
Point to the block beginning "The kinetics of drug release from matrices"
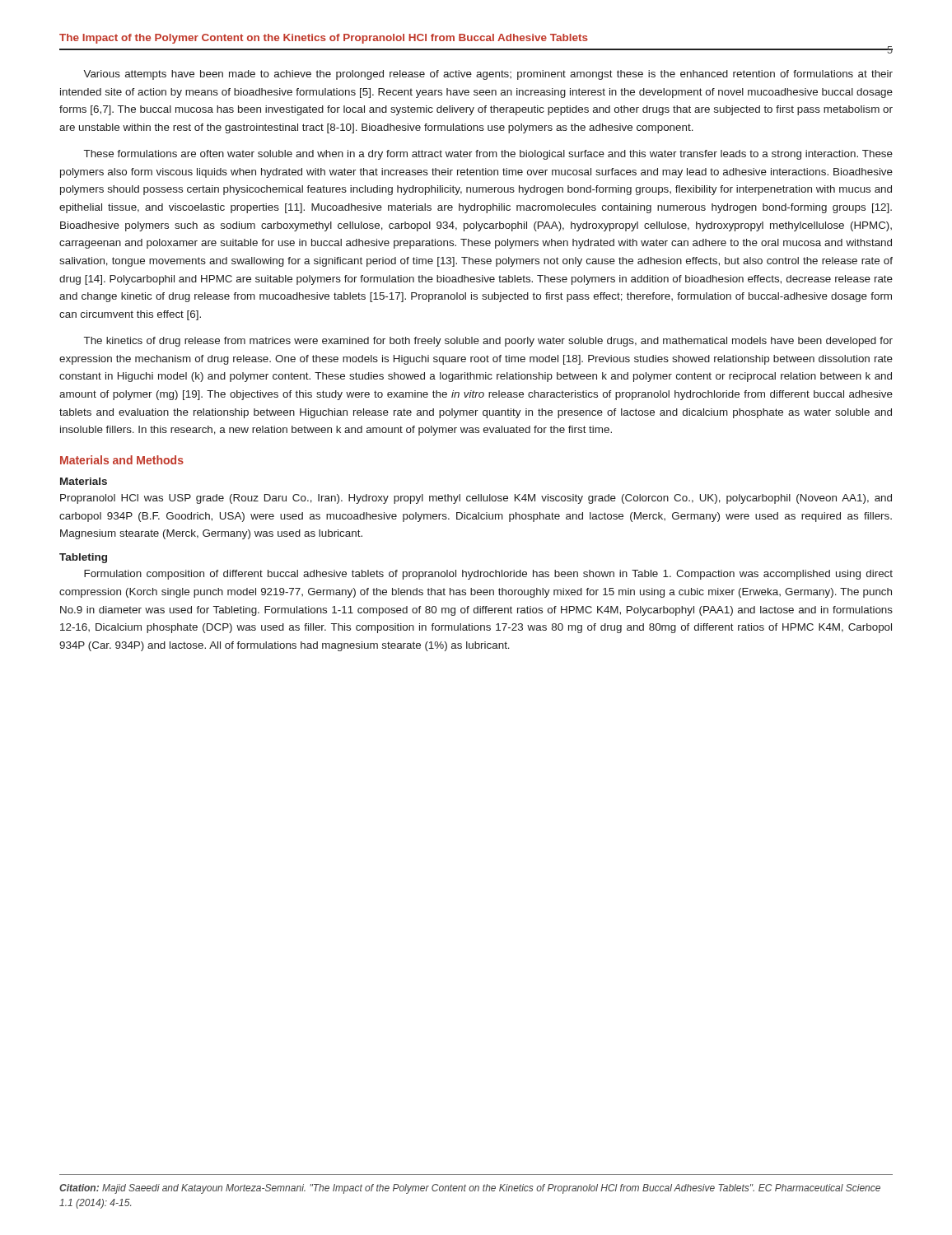click(x=476, y=385)
